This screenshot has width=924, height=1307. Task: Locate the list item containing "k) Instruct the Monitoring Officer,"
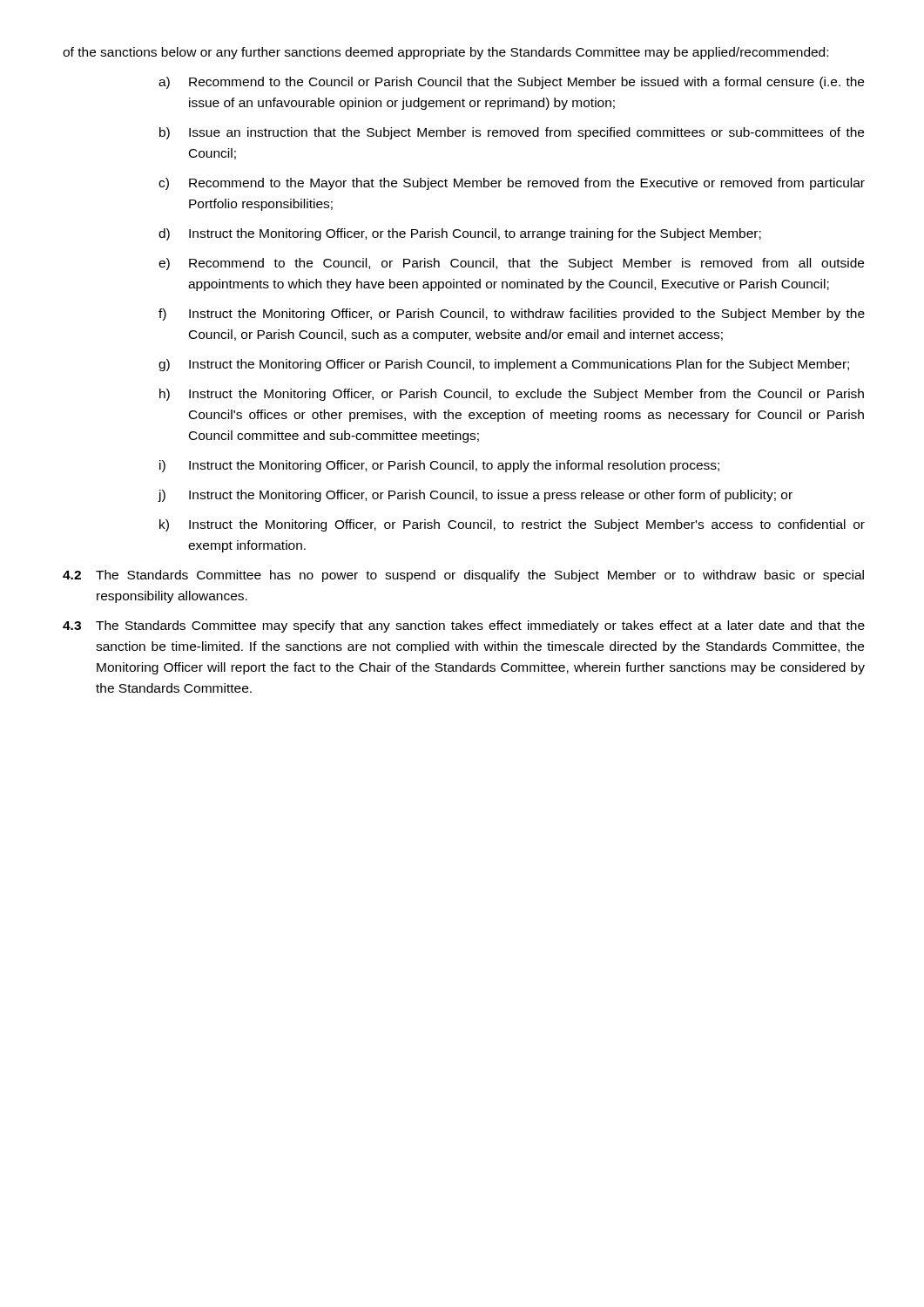[512, 535]
